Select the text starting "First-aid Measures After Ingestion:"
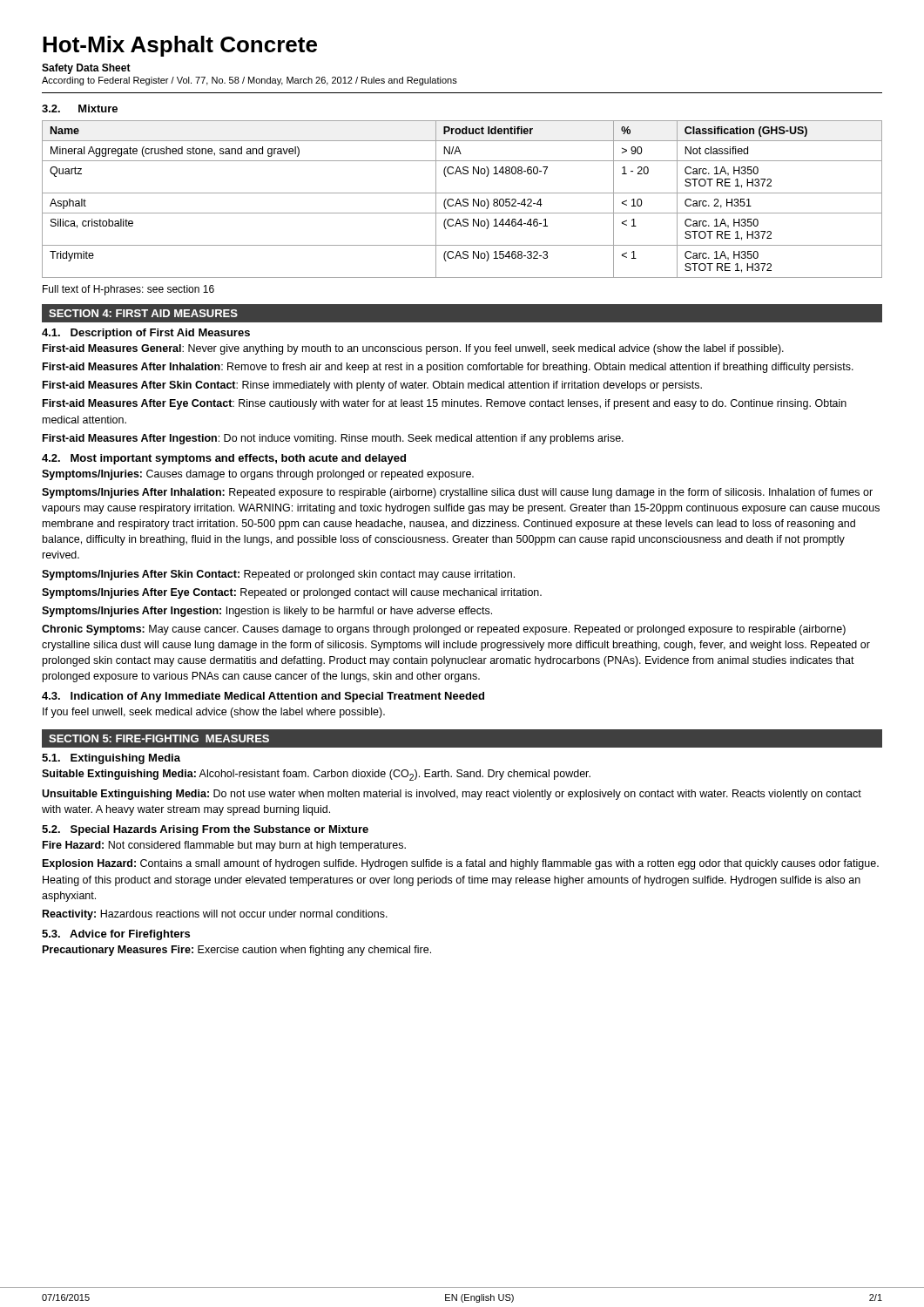The image size is (924, 1307). (333, 438)
